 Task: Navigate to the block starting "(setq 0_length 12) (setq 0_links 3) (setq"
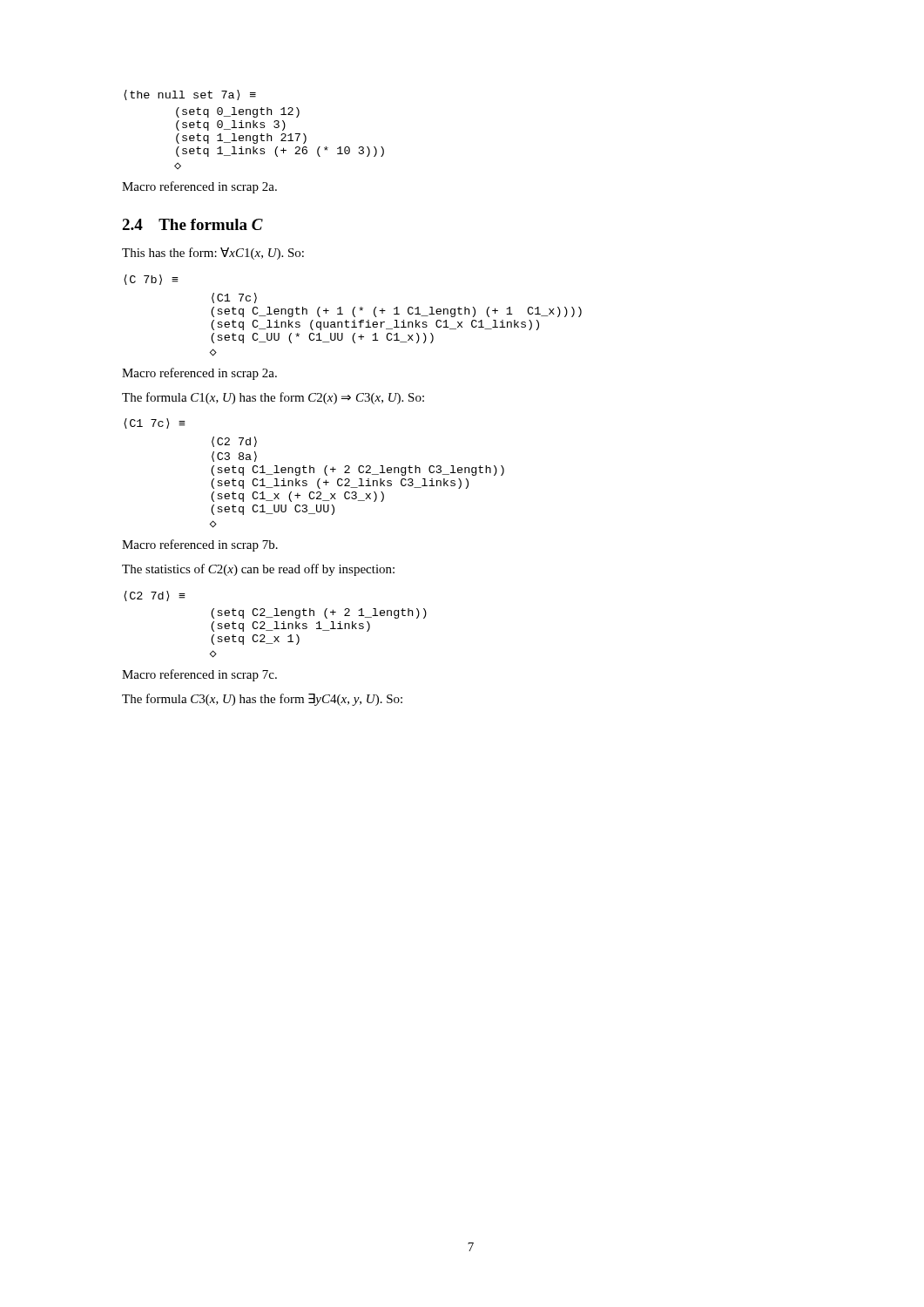[238, 112]
